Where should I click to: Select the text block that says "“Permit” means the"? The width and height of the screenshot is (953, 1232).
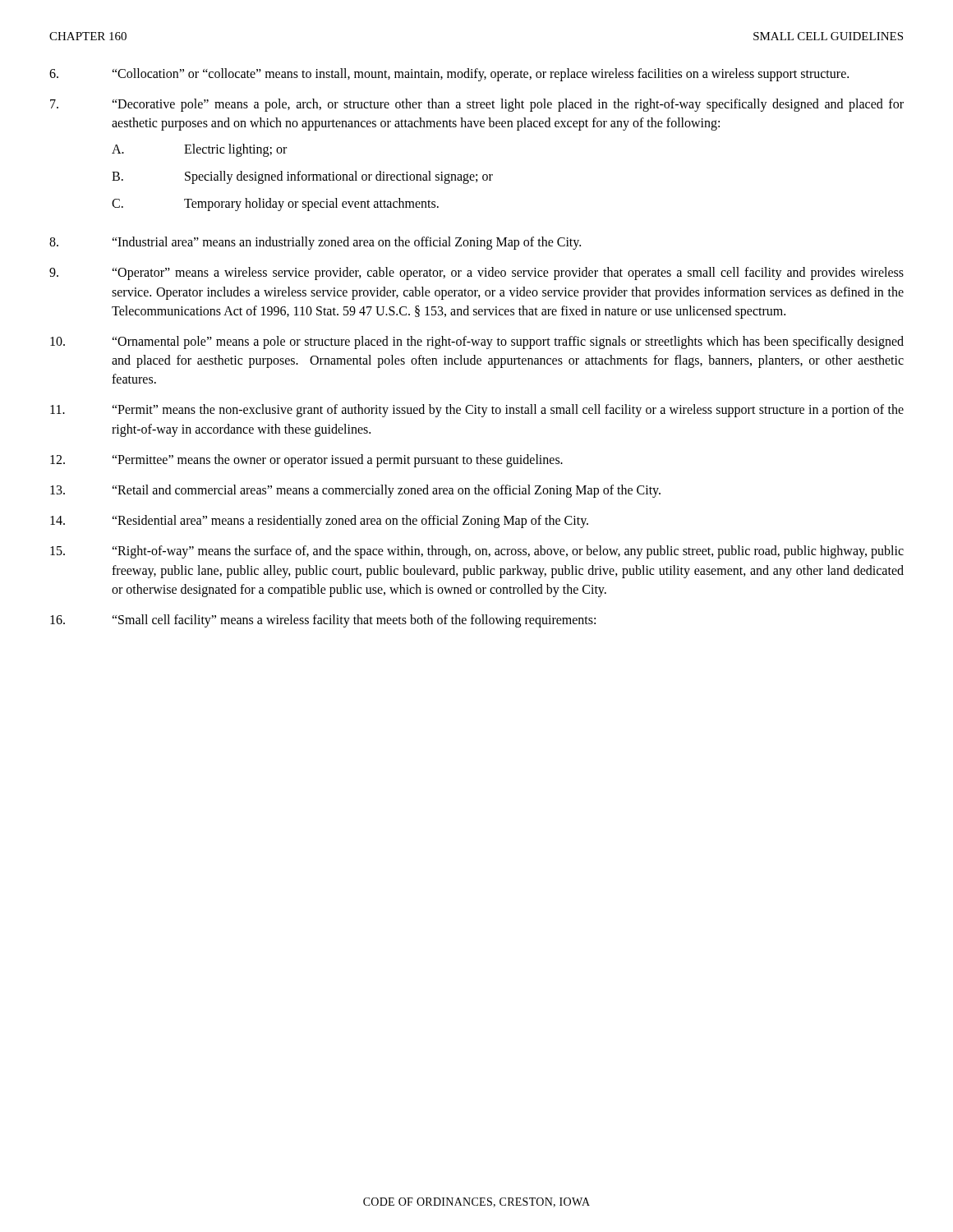476,419
